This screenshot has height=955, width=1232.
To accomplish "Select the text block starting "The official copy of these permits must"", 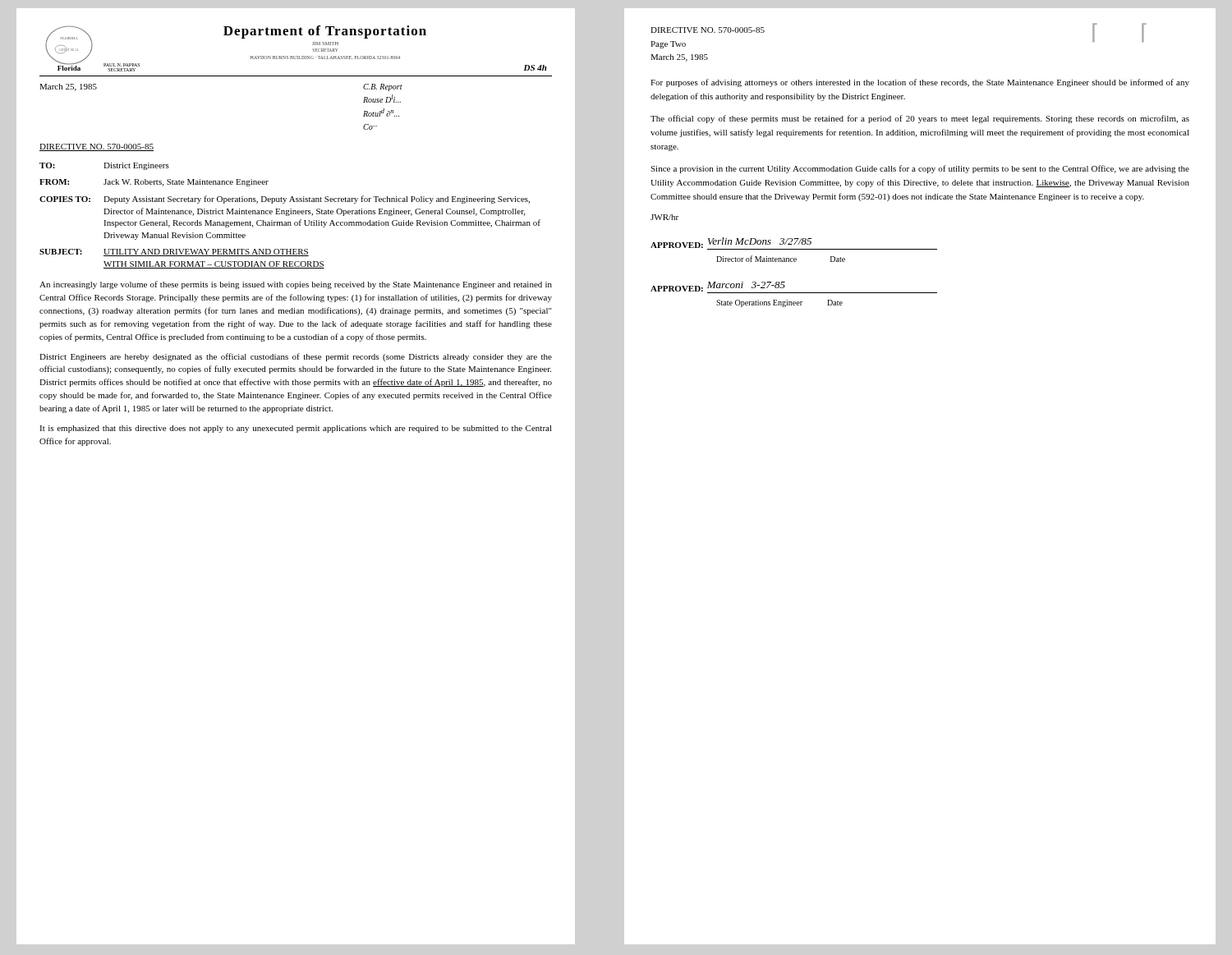I will 920,132.
